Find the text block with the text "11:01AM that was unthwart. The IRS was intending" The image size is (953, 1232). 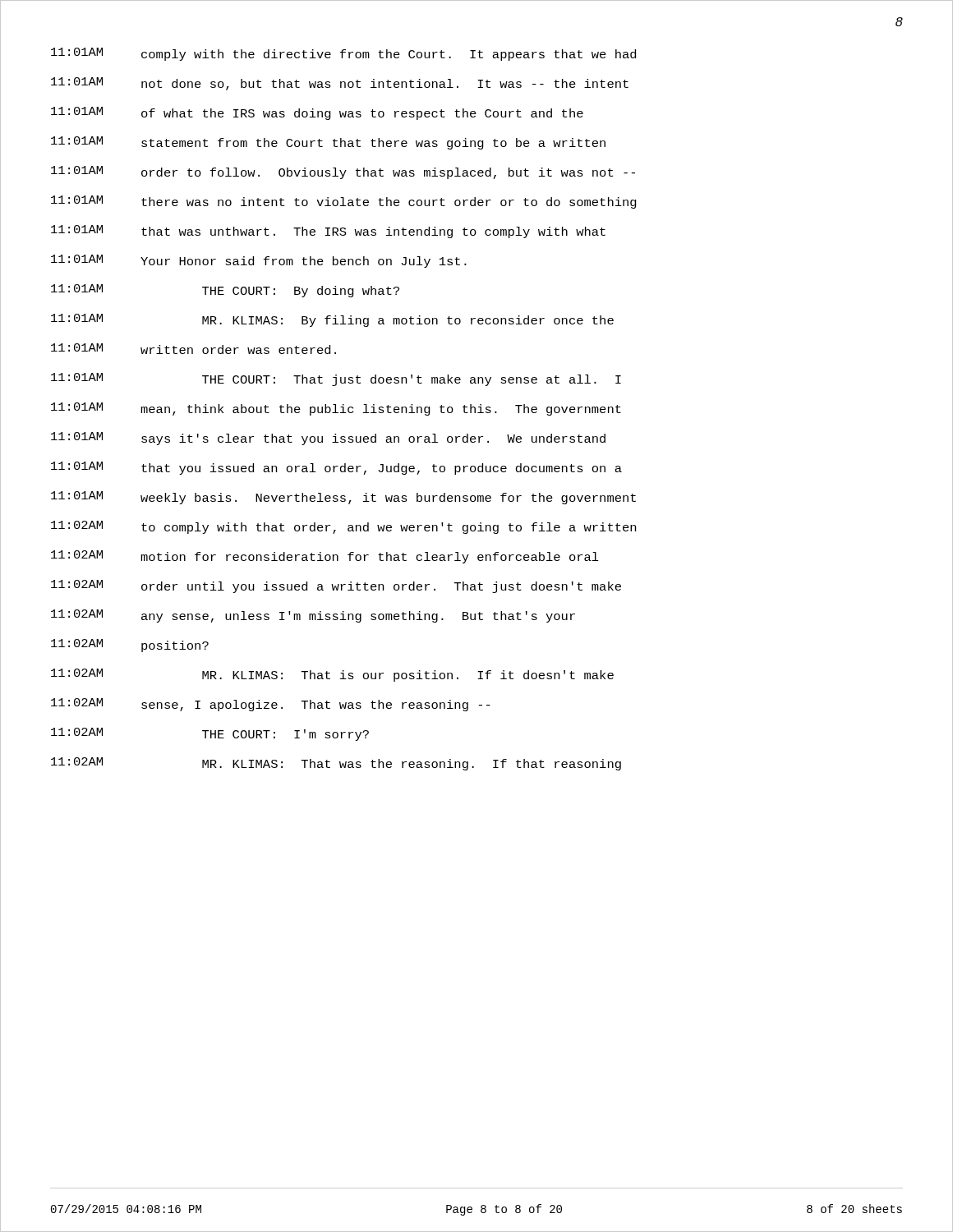tap(476, 232)
